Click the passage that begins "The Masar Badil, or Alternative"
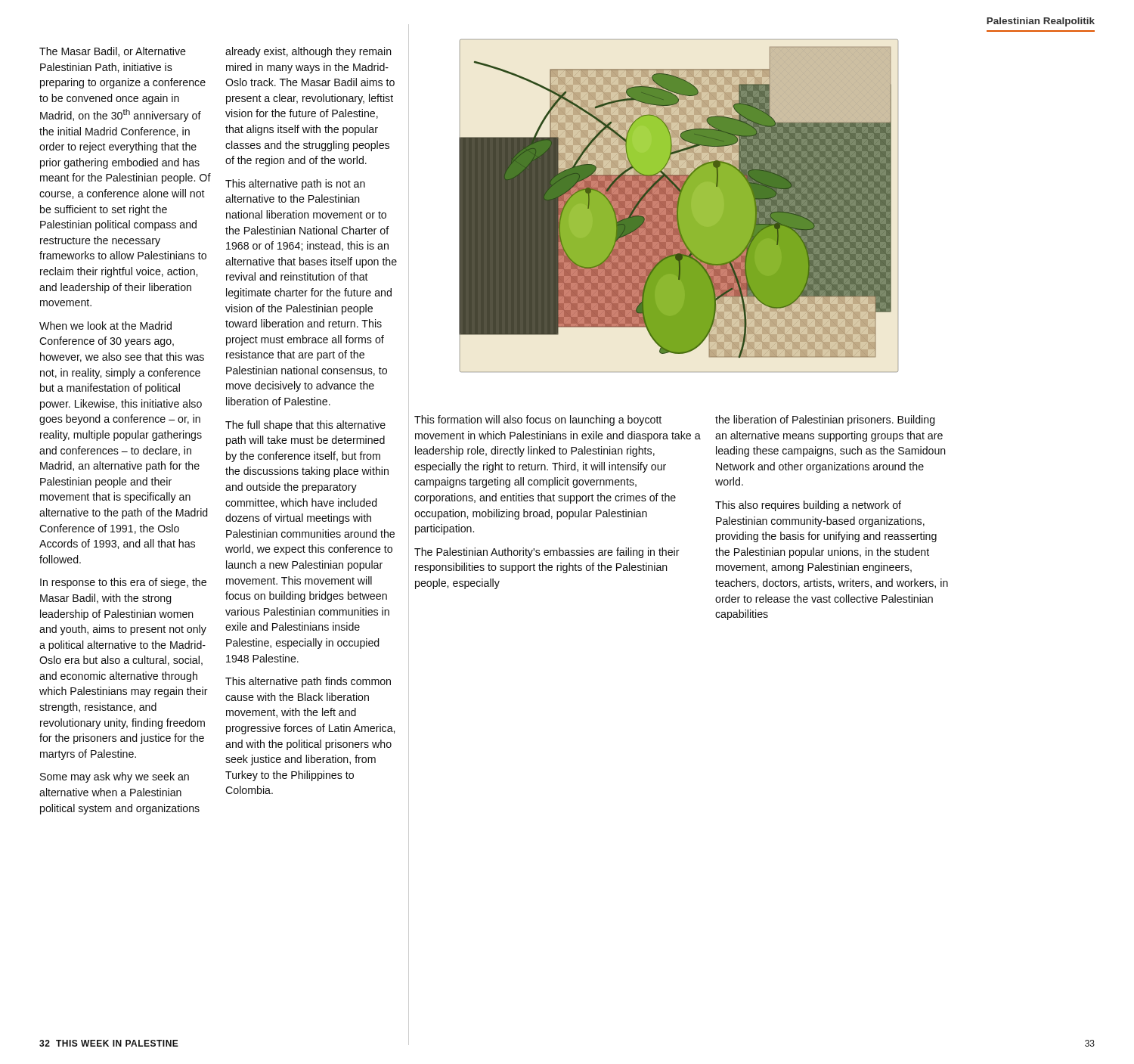1134x1064 pixels. pyautogui.click(x=126, y=430)
